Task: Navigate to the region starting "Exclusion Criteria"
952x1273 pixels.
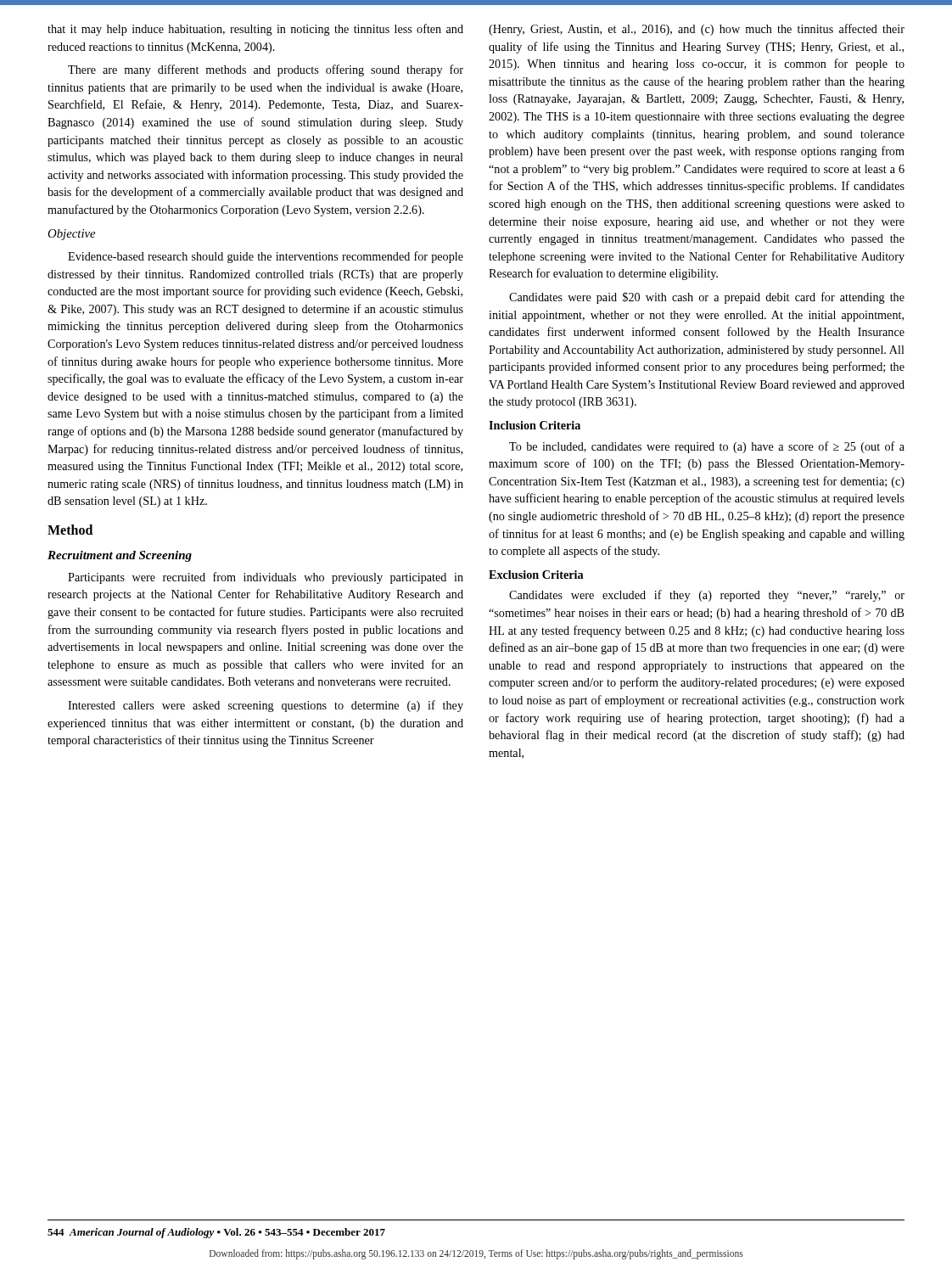Action: coord(536,575)
